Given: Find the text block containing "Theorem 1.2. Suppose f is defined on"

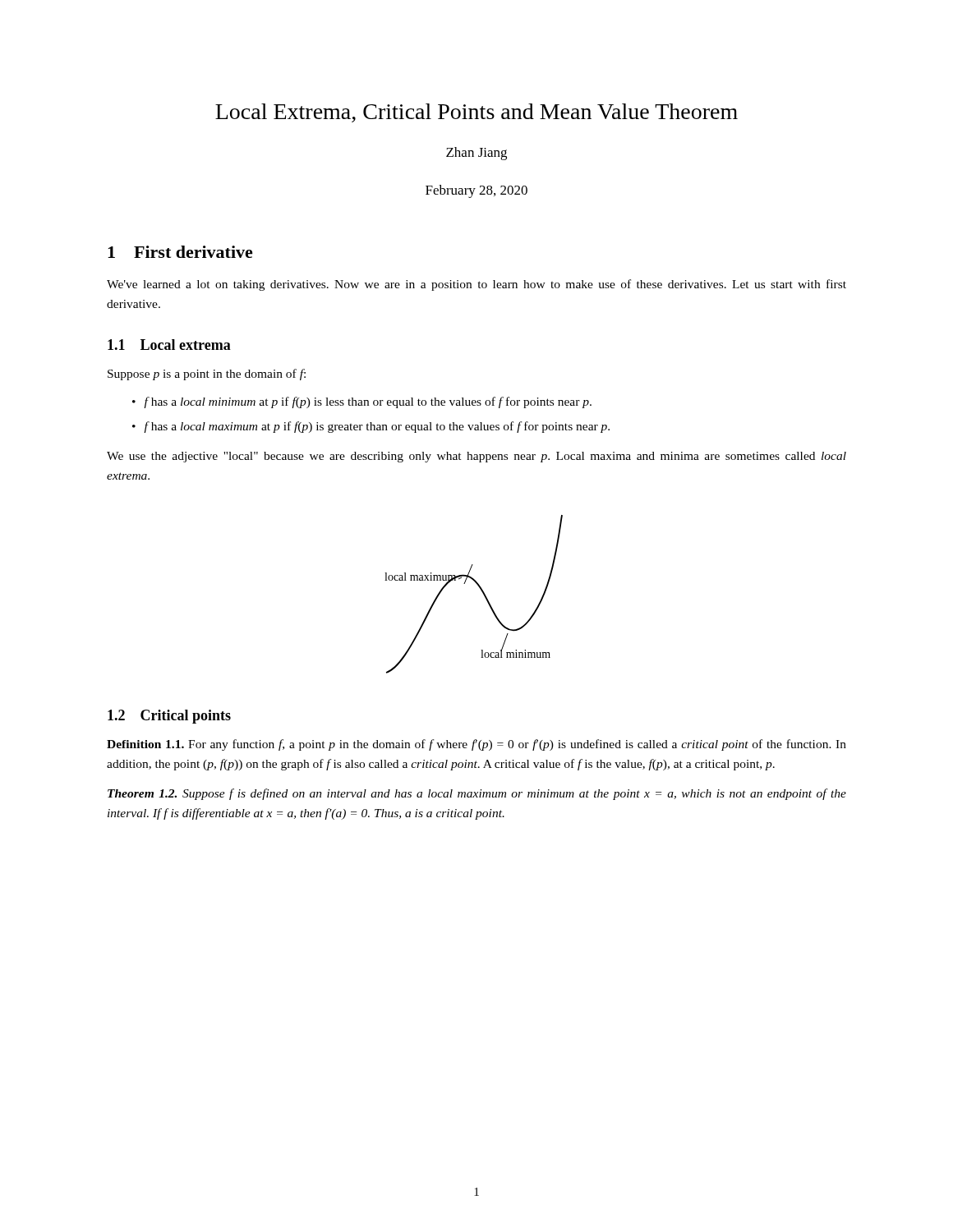Looking at the screenshot, I should [x=476, y=803].
